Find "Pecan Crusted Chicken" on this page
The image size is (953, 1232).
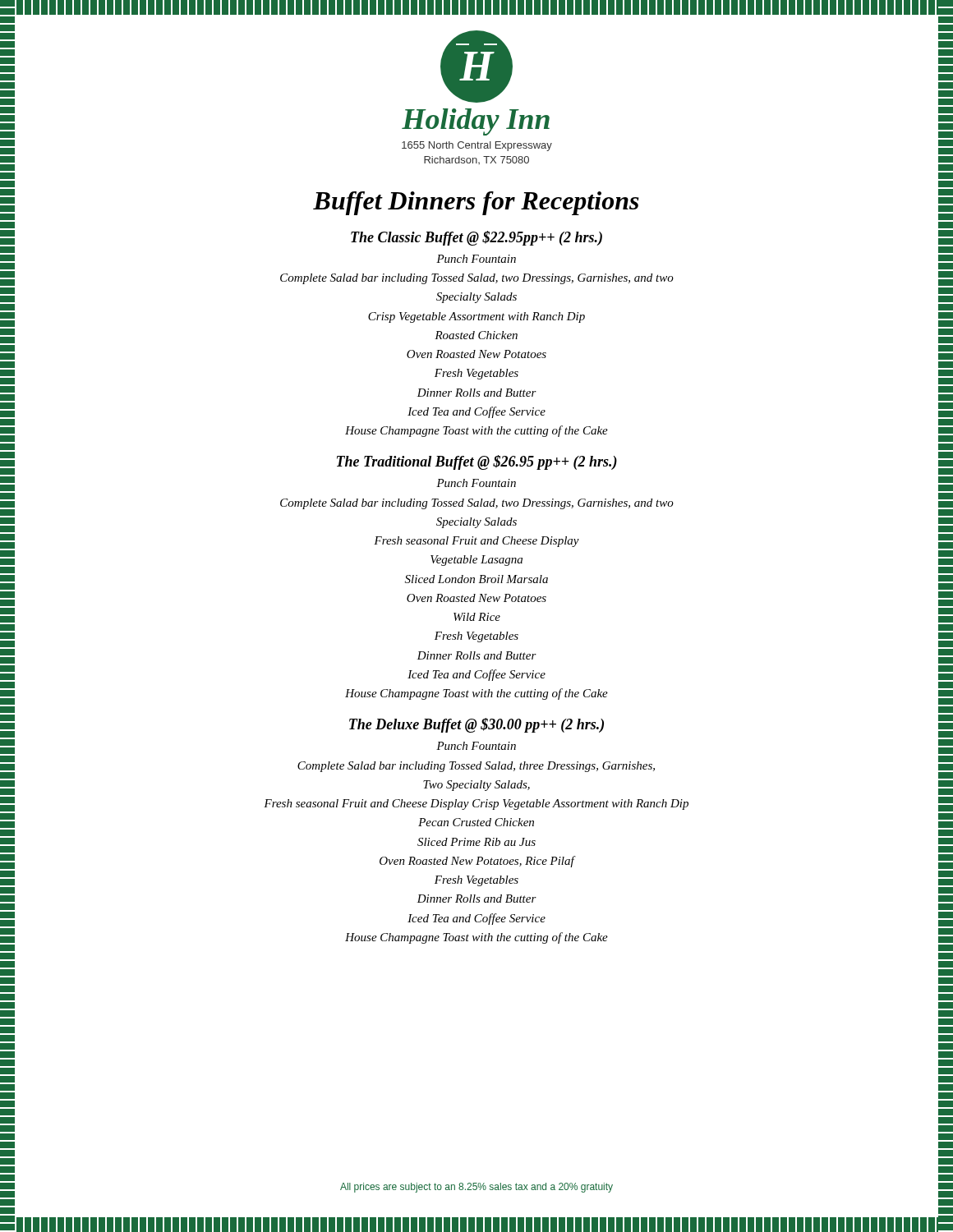[x=476, y=823]
